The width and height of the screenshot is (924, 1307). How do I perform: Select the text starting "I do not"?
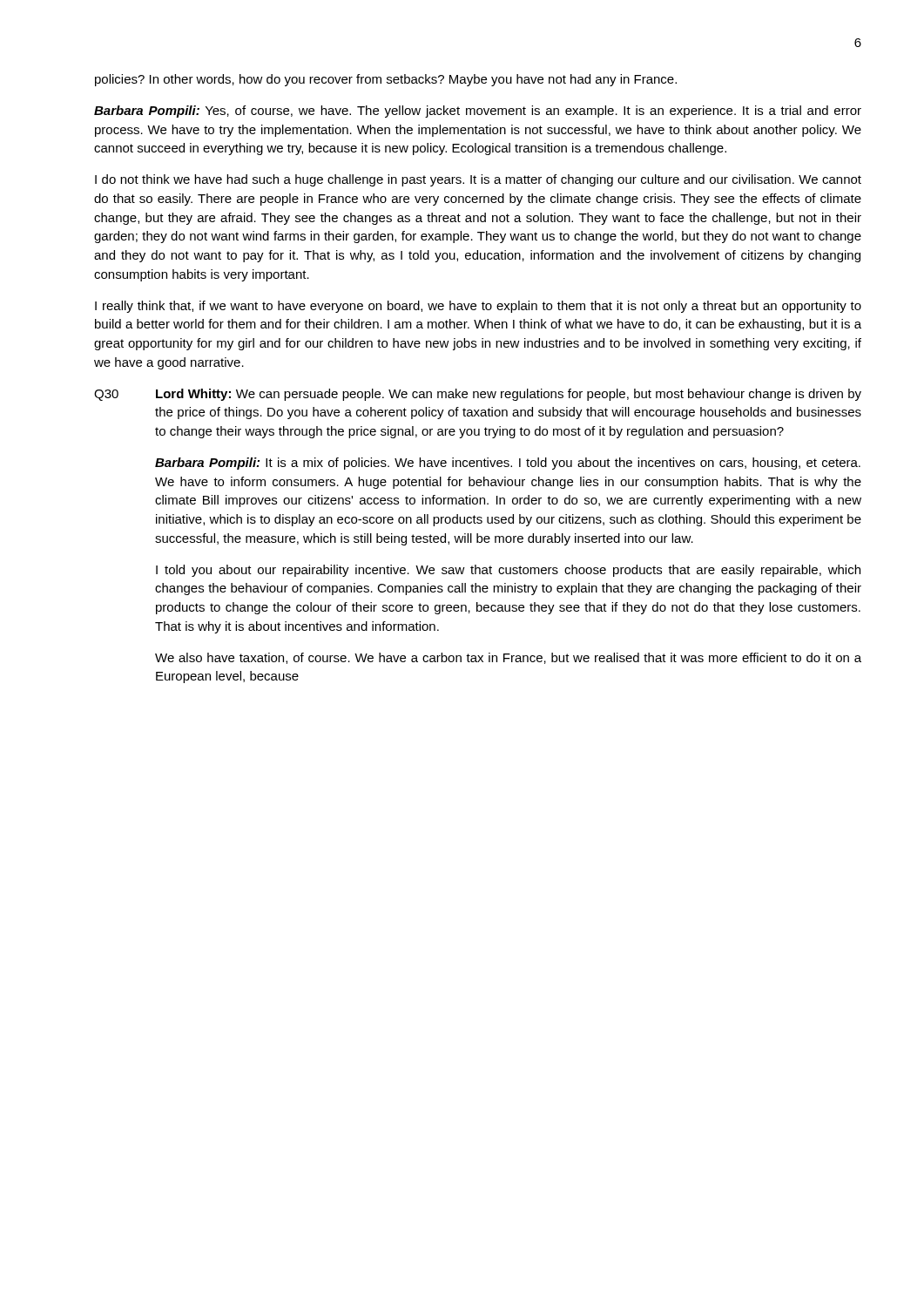click(x=478, y=226)
